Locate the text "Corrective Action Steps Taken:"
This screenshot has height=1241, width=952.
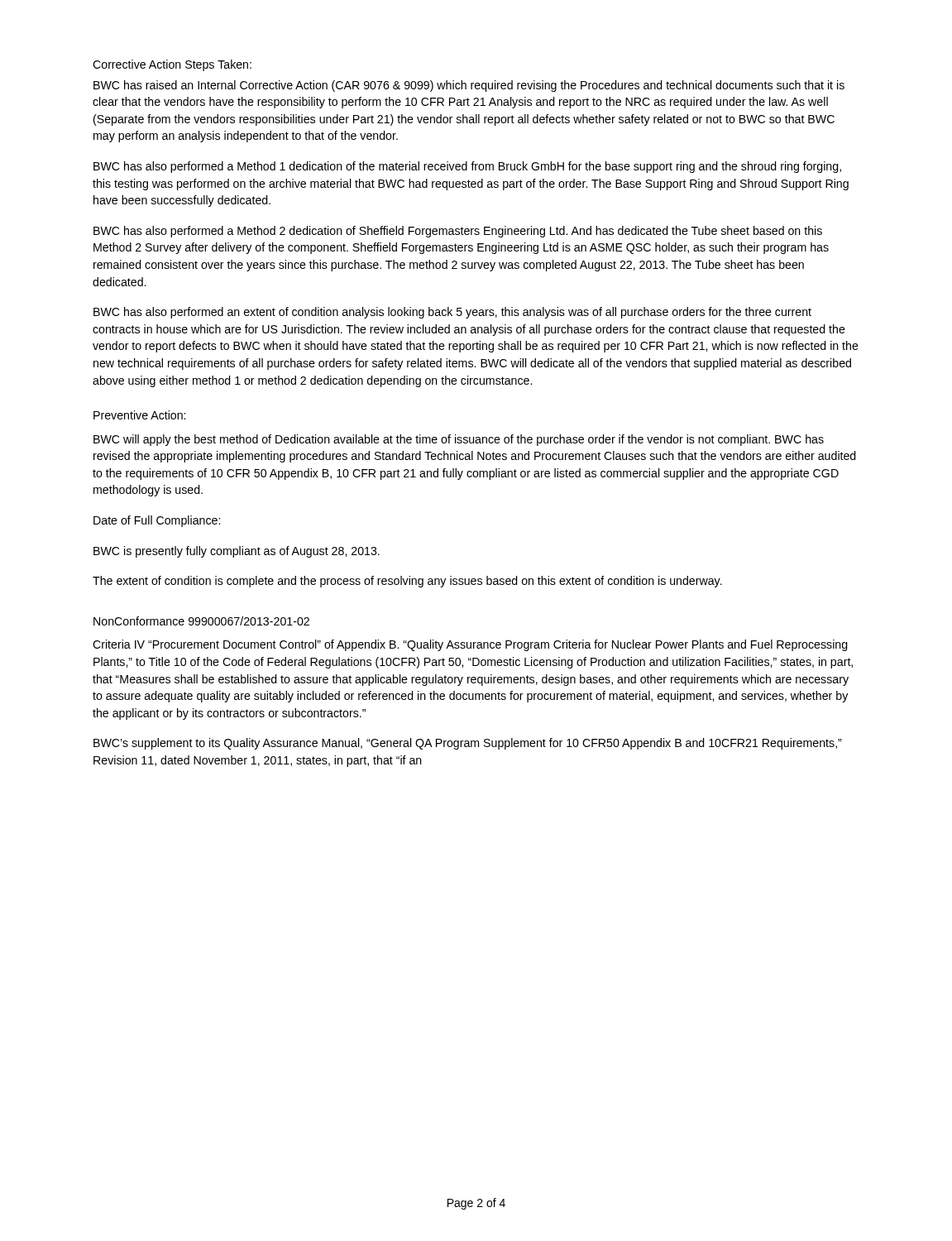[x=172, y=65]
